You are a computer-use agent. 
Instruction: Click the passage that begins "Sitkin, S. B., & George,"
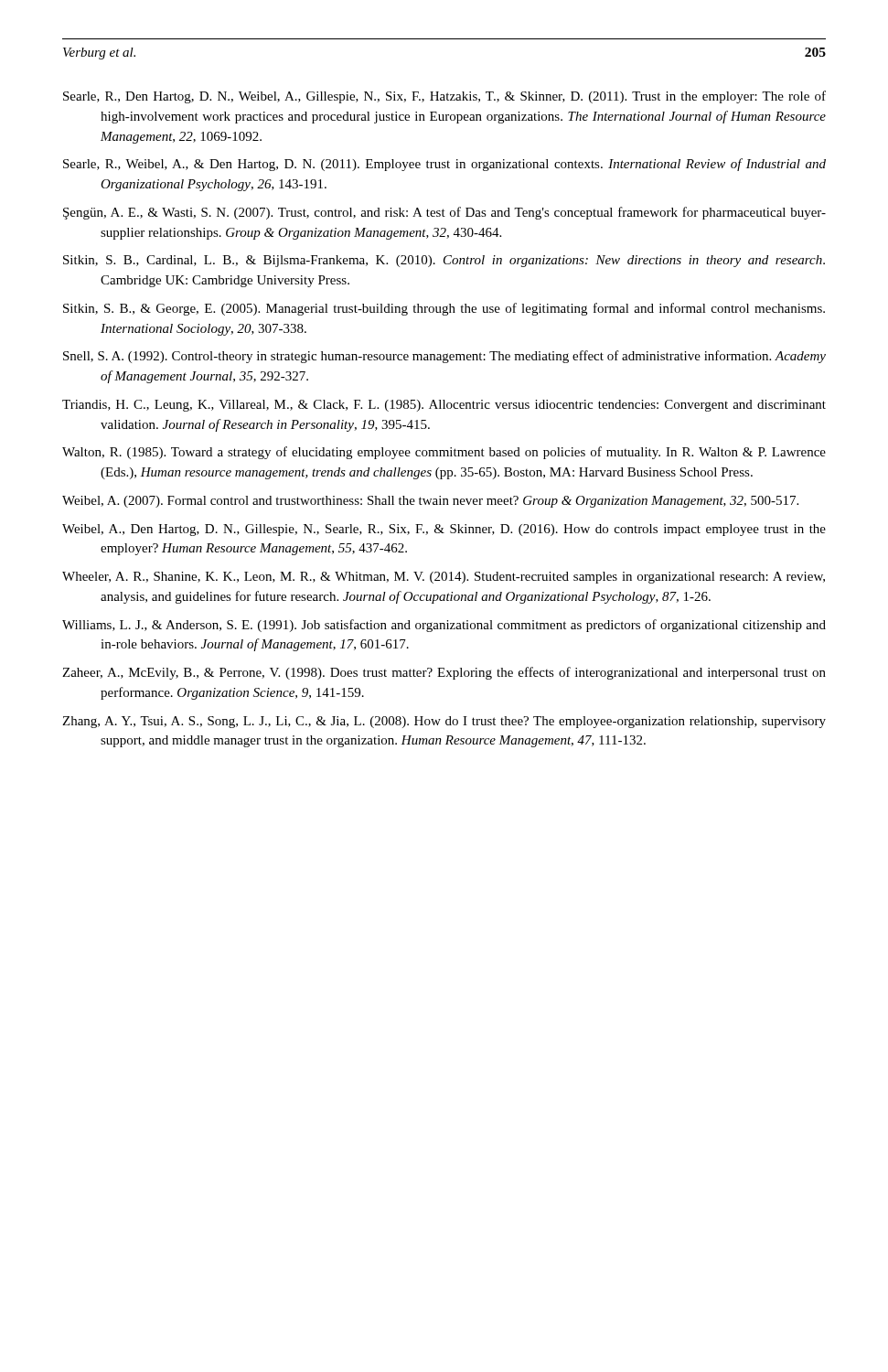pos(444,318)
